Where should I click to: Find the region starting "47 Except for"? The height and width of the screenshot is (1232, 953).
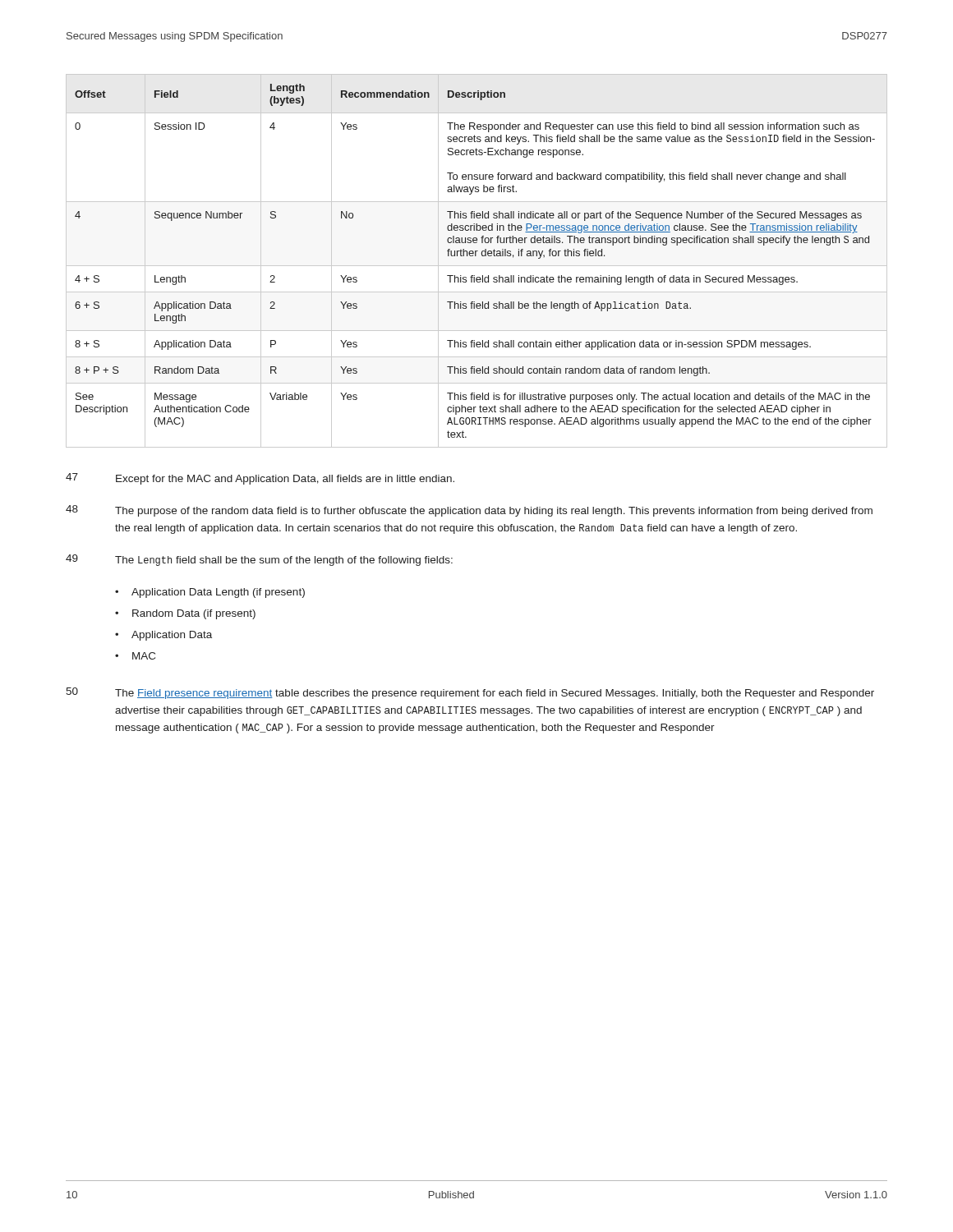coord(260,479)
